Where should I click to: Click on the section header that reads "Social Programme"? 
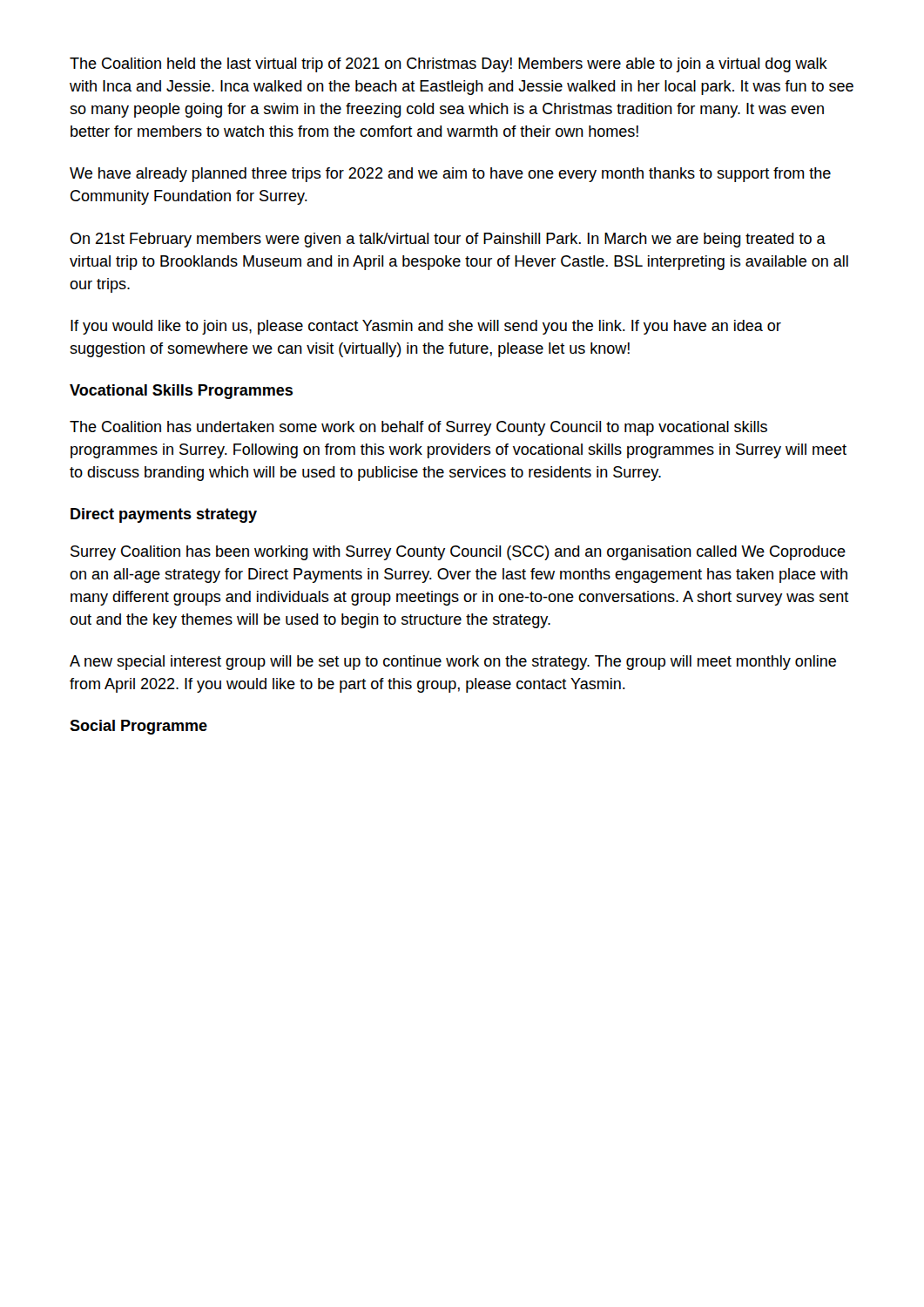coord(139,726)
